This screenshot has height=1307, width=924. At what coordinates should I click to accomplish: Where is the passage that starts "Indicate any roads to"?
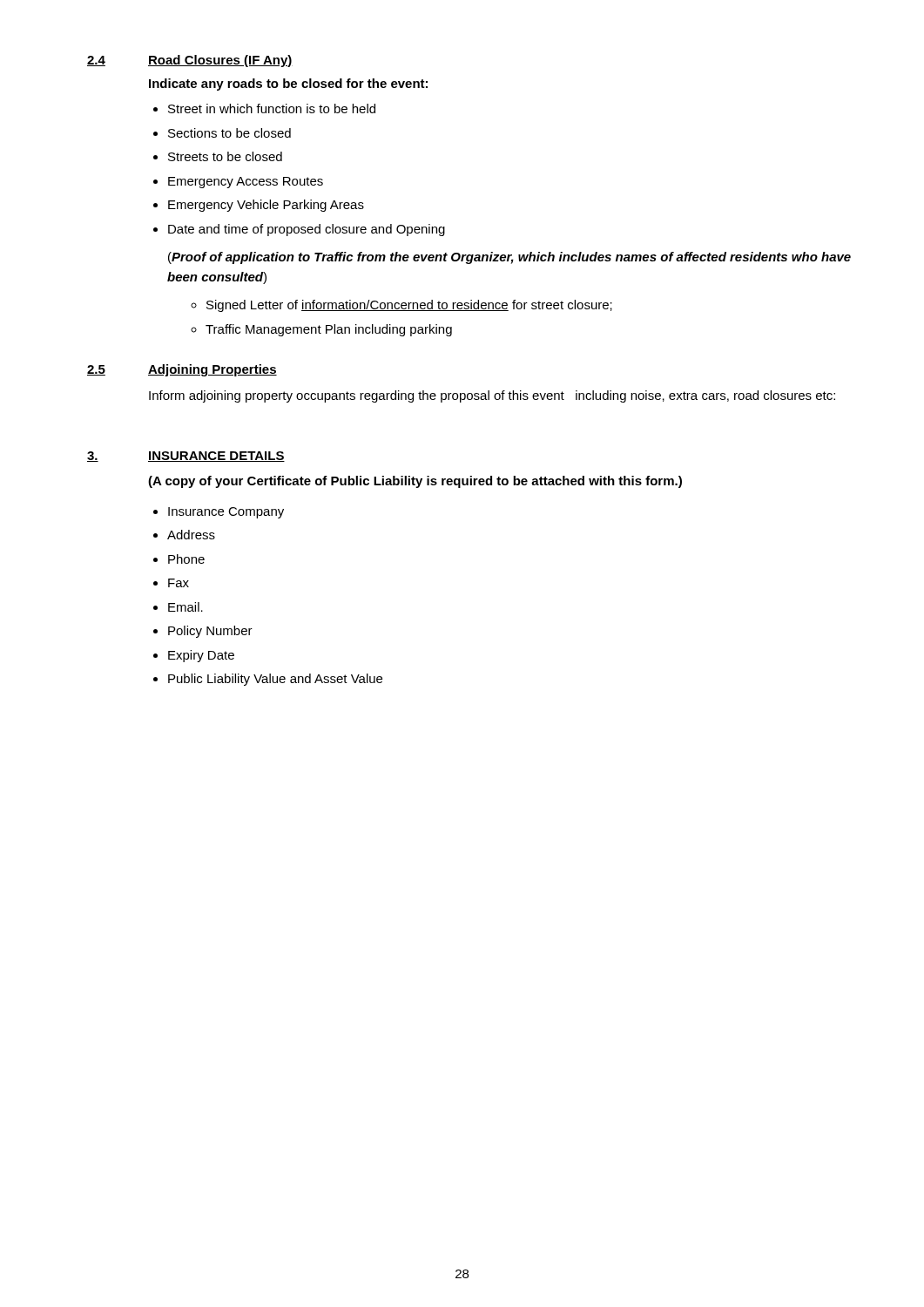click(x=289, y=83)
